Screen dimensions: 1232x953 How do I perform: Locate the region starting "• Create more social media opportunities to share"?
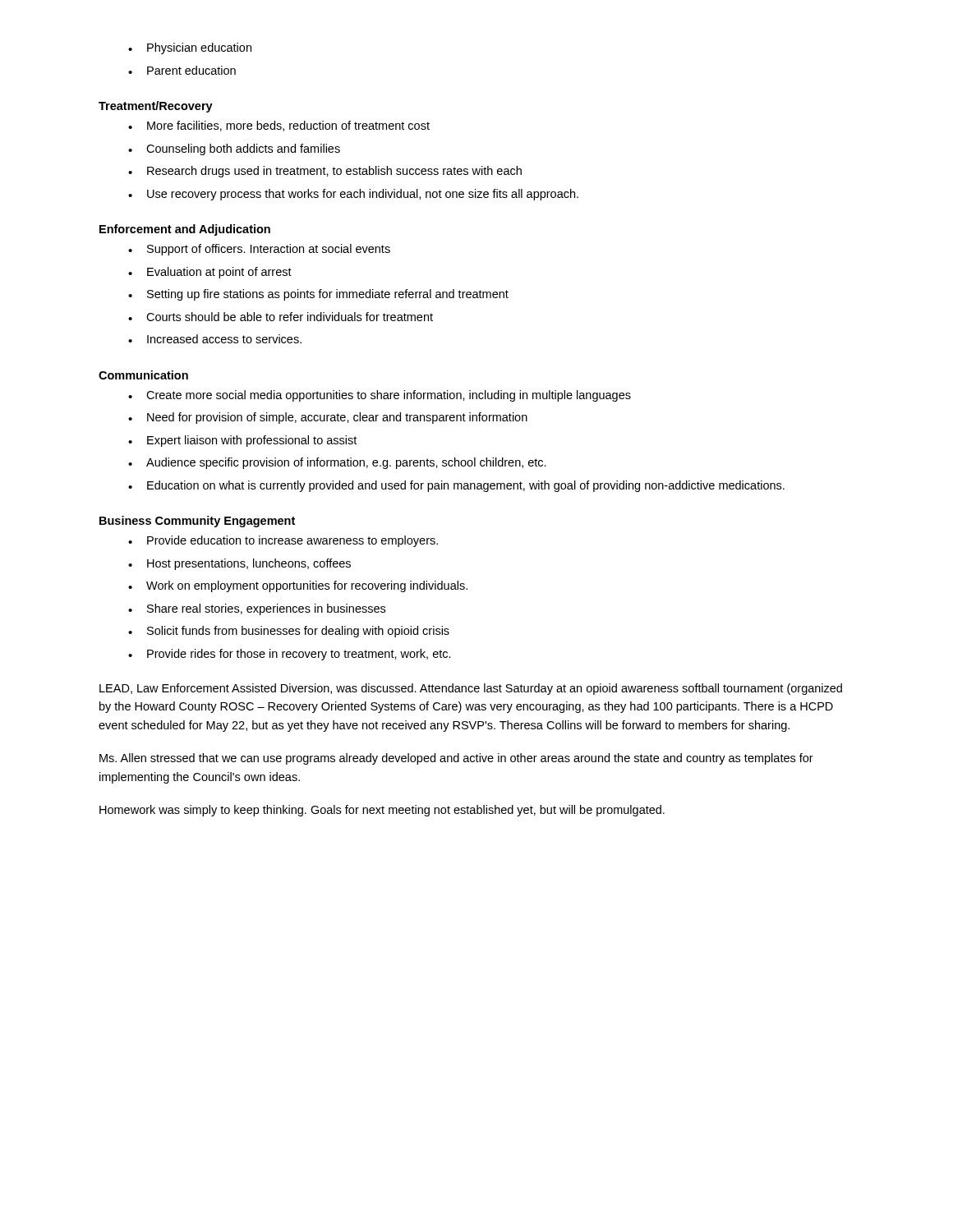(x=491, y=396)
